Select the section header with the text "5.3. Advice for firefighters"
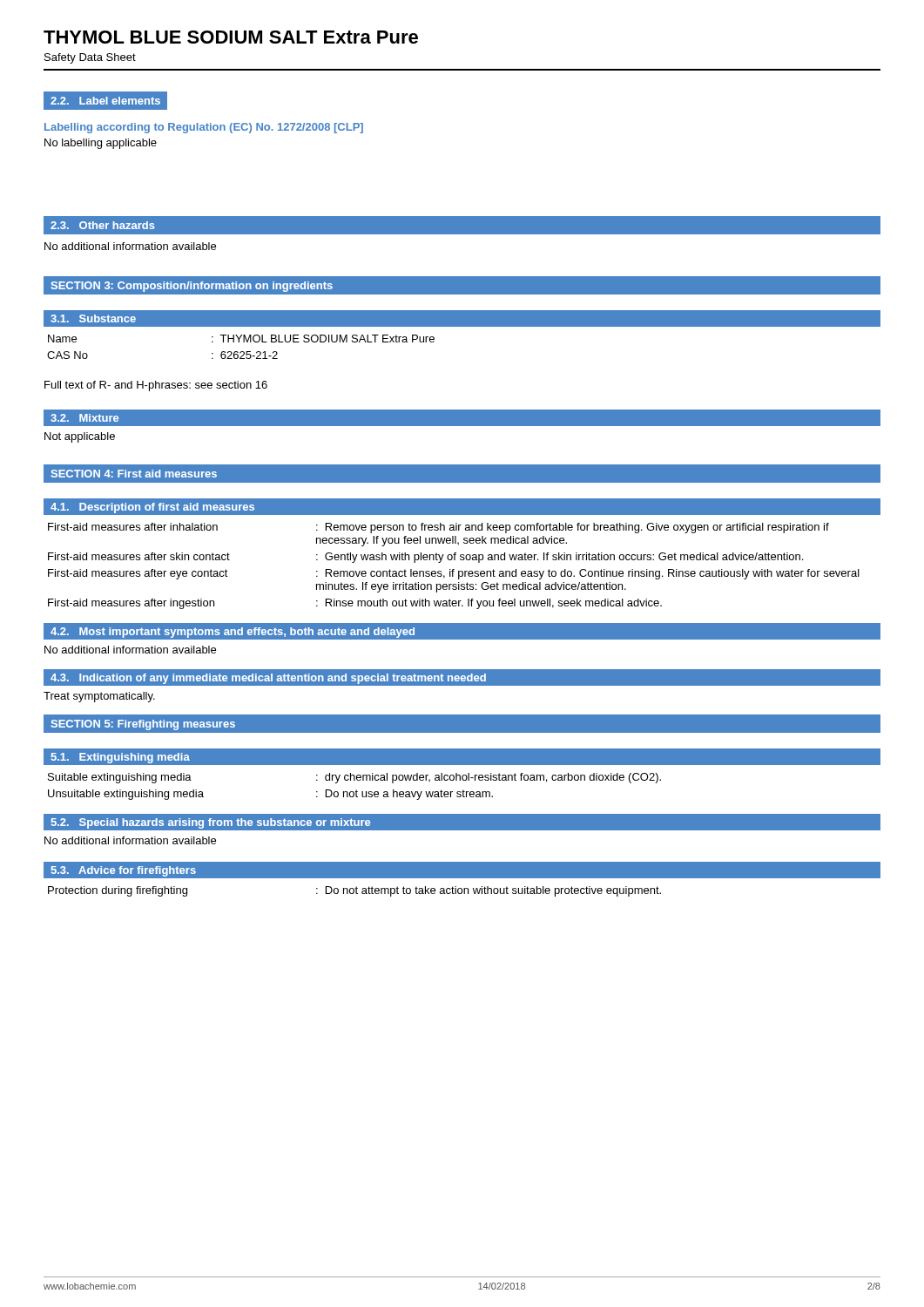Screen dimensions: 1307x924 point(462,870)
